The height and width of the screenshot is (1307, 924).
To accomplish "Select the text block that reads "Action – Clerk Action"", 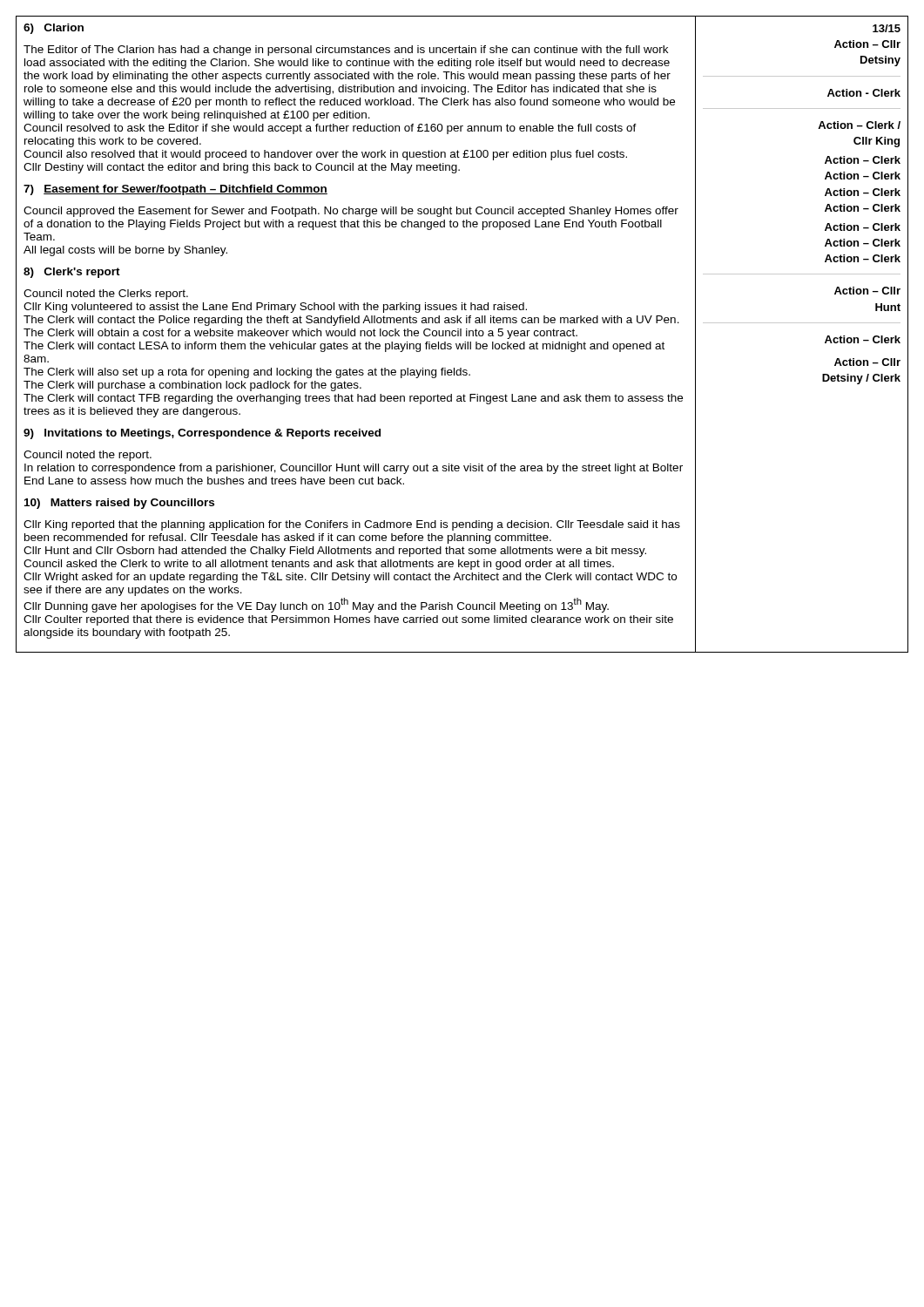I will [x=863, y=339].
